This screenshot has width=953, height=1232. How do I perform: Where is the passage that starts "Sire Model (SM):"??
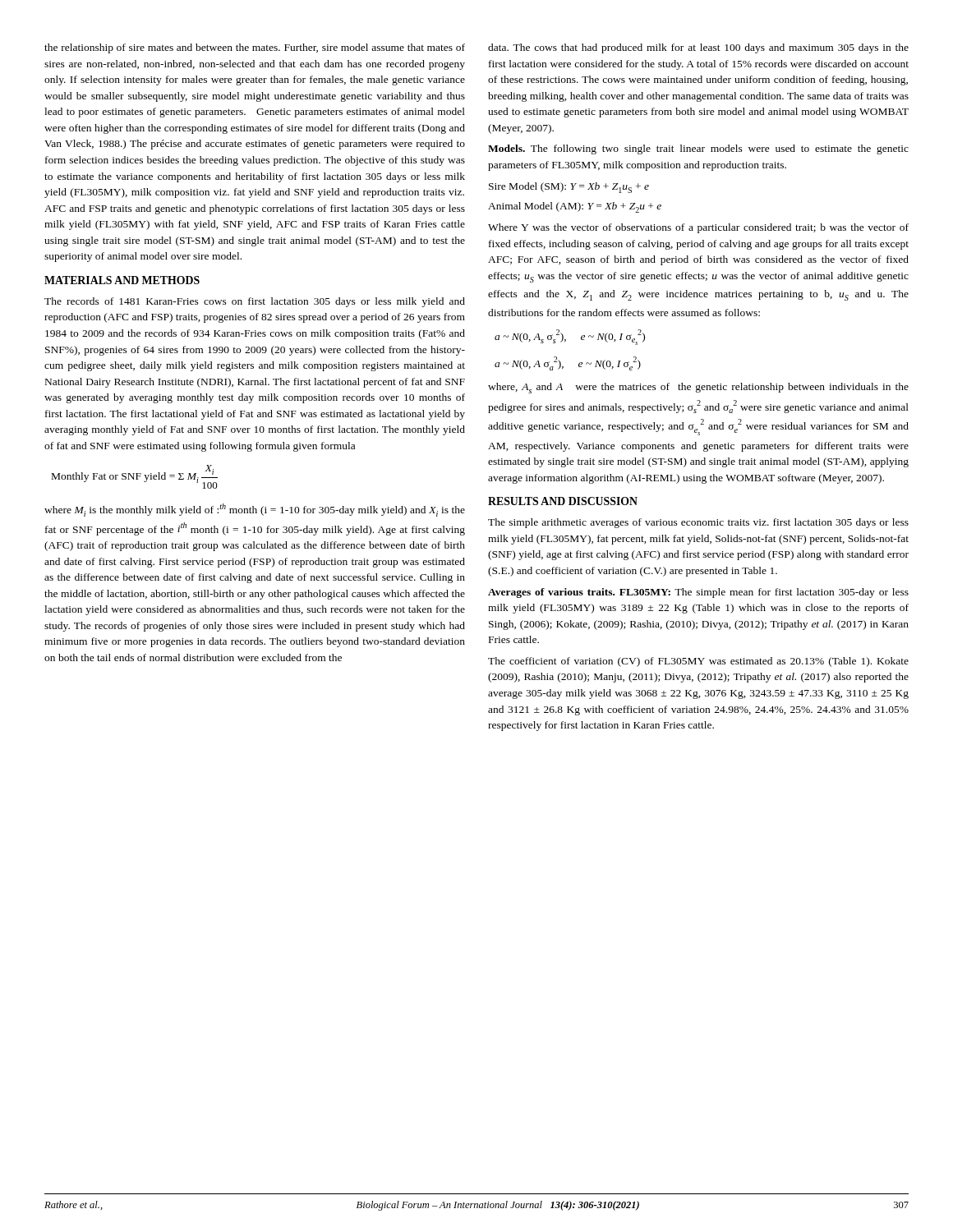569,187
